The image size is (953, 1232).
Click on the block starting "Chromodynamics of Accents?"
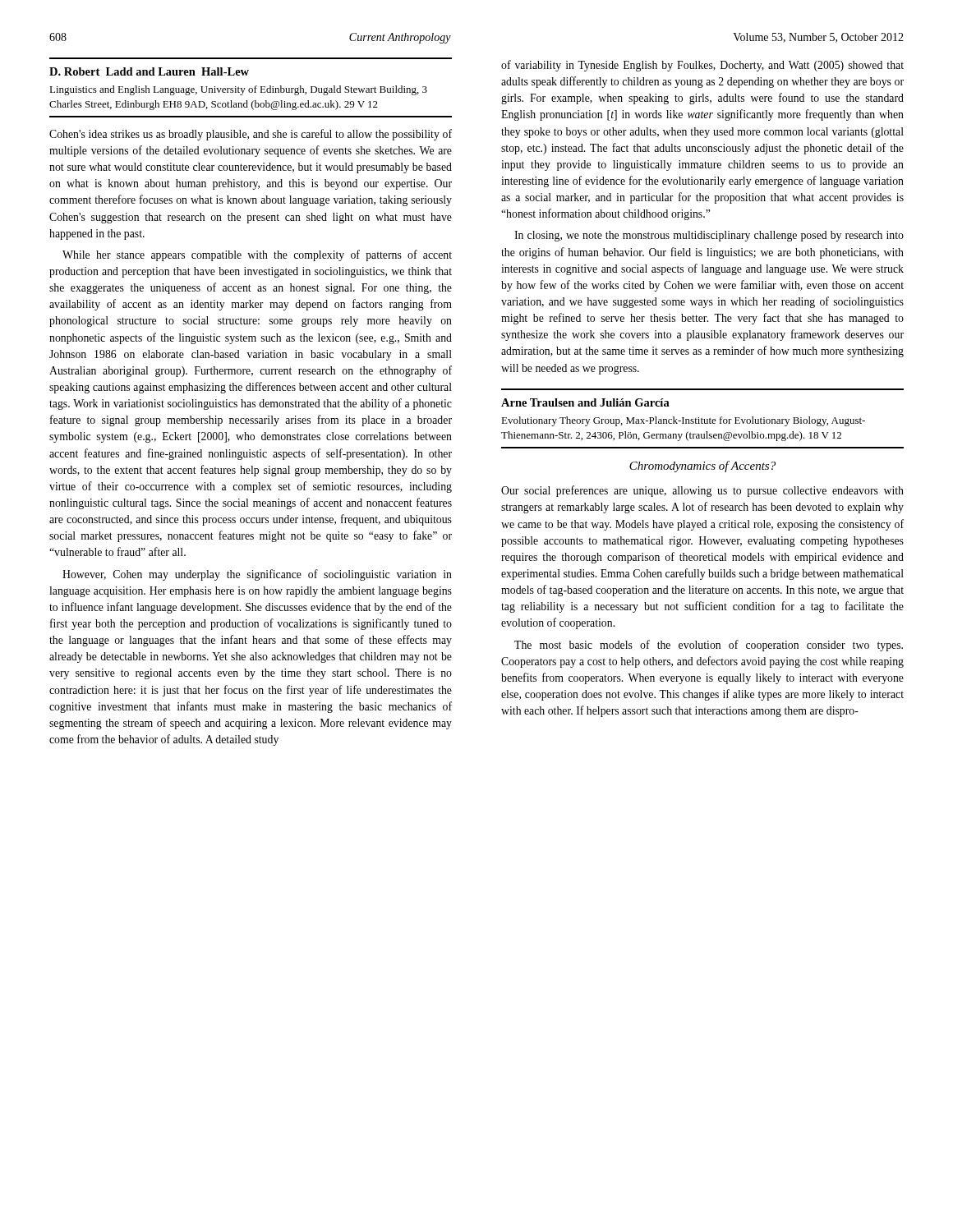[x=702, y=465]
